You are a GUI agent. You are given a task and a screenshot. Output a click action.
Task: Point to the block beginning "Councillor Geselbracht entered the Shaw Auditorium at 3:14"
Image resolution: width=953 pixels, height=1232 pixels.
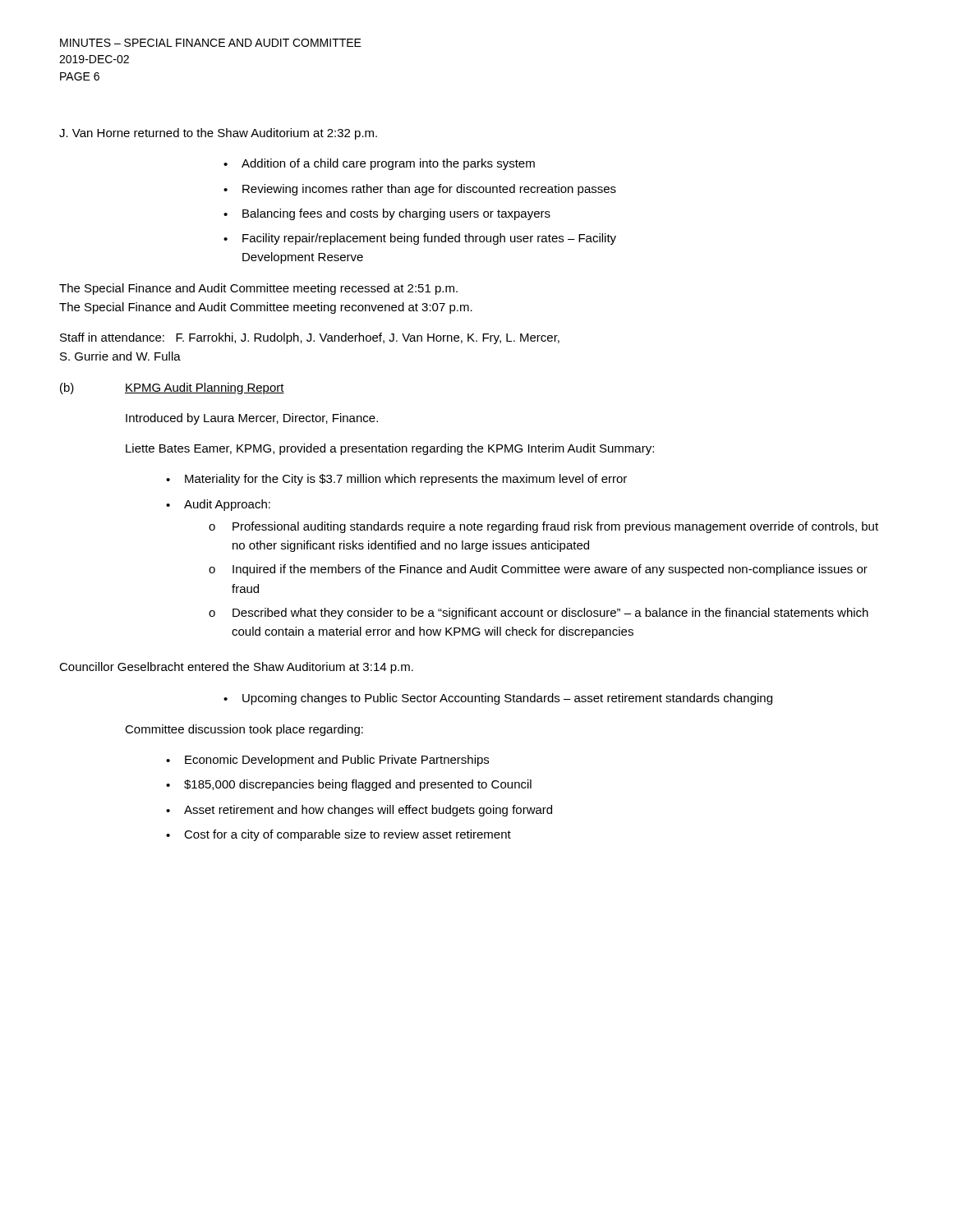(237, 667)
